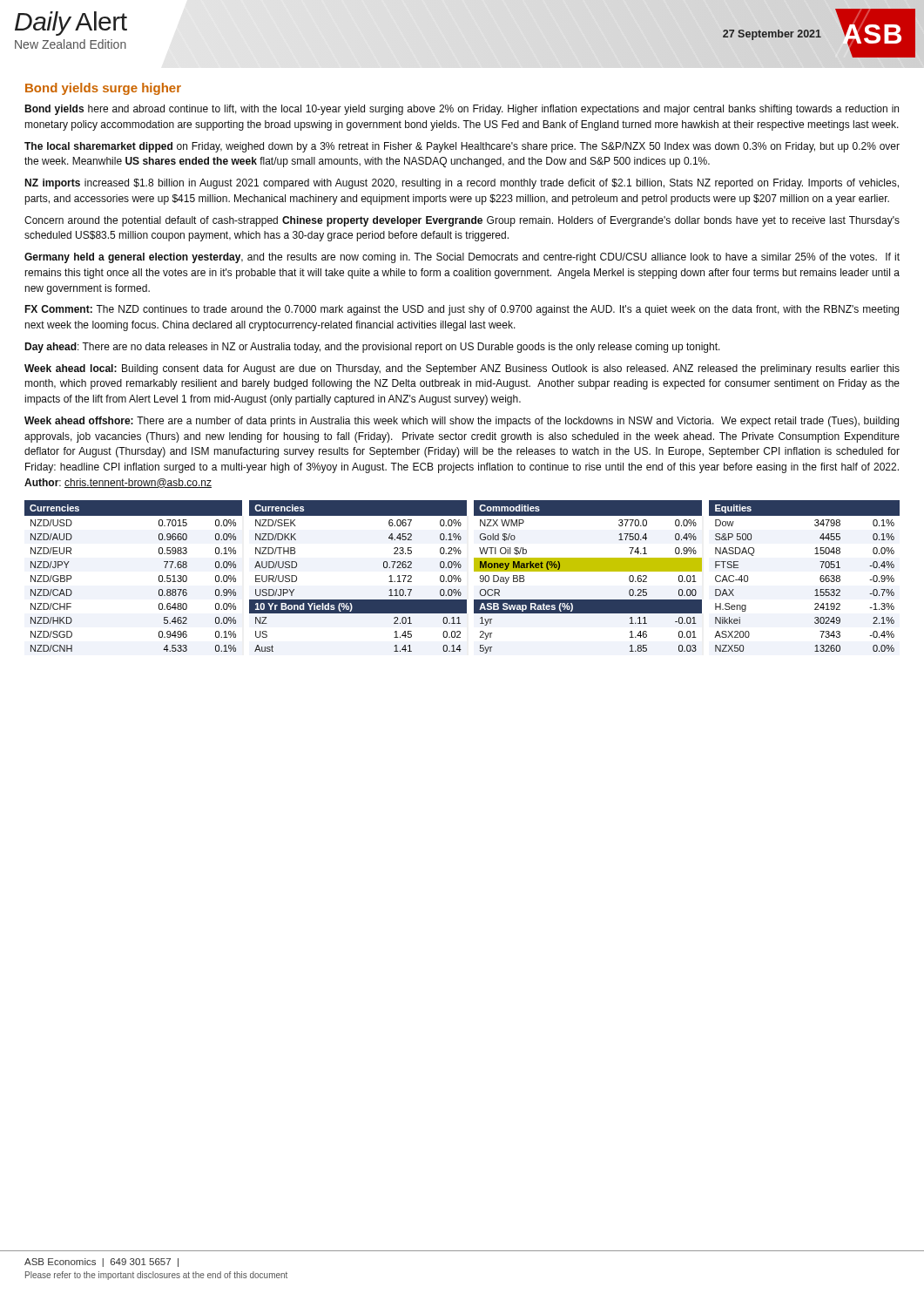Image resolution: width=924 pixels, height=1307 pixels.
Task: Find the text block that says "Day ahead: There are no data releases in"
Action: click(372, 347)
